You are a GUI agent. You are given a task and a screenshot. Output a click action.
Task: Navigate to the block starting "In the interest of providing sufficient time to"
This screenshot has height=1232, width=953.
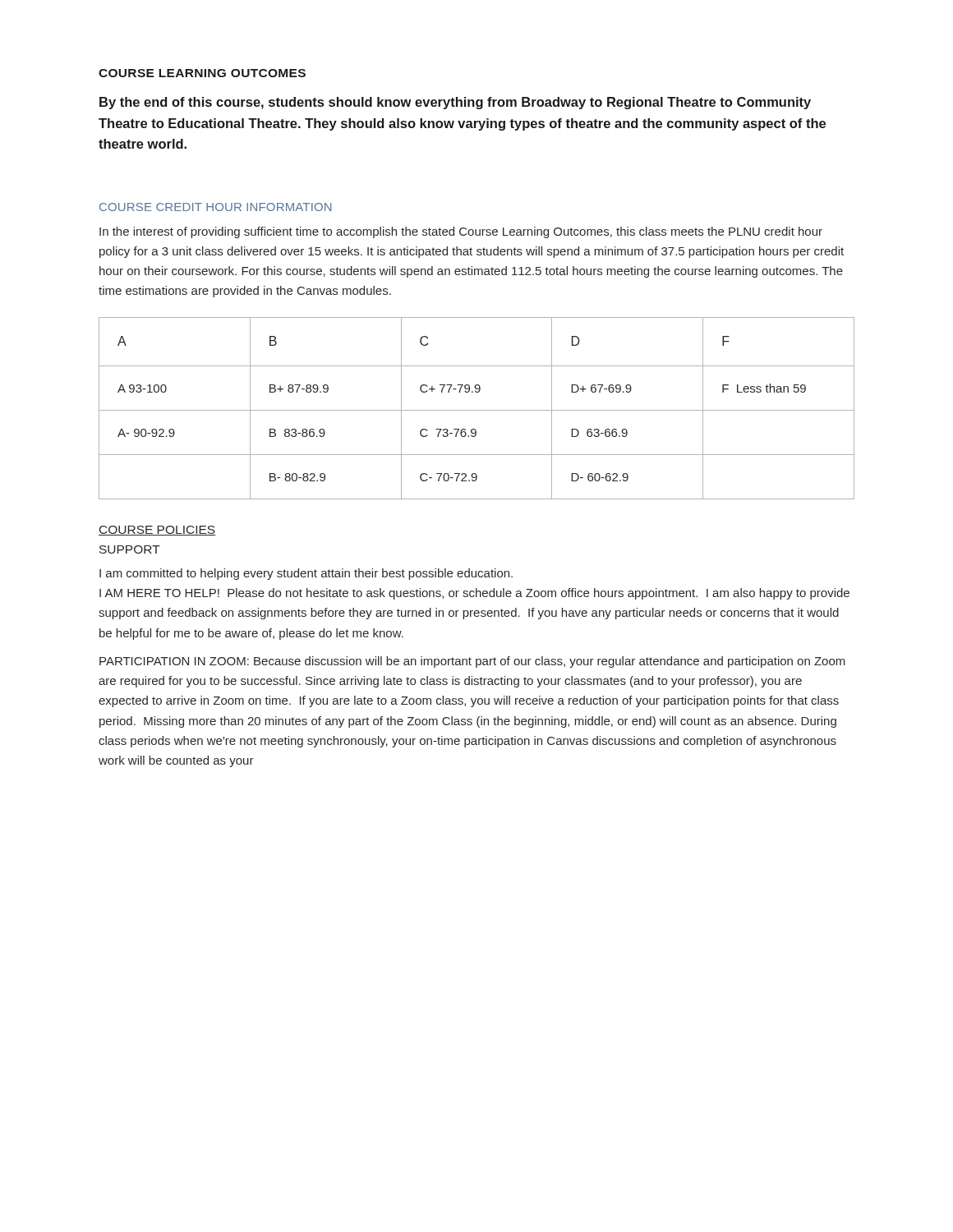(476, 261)
